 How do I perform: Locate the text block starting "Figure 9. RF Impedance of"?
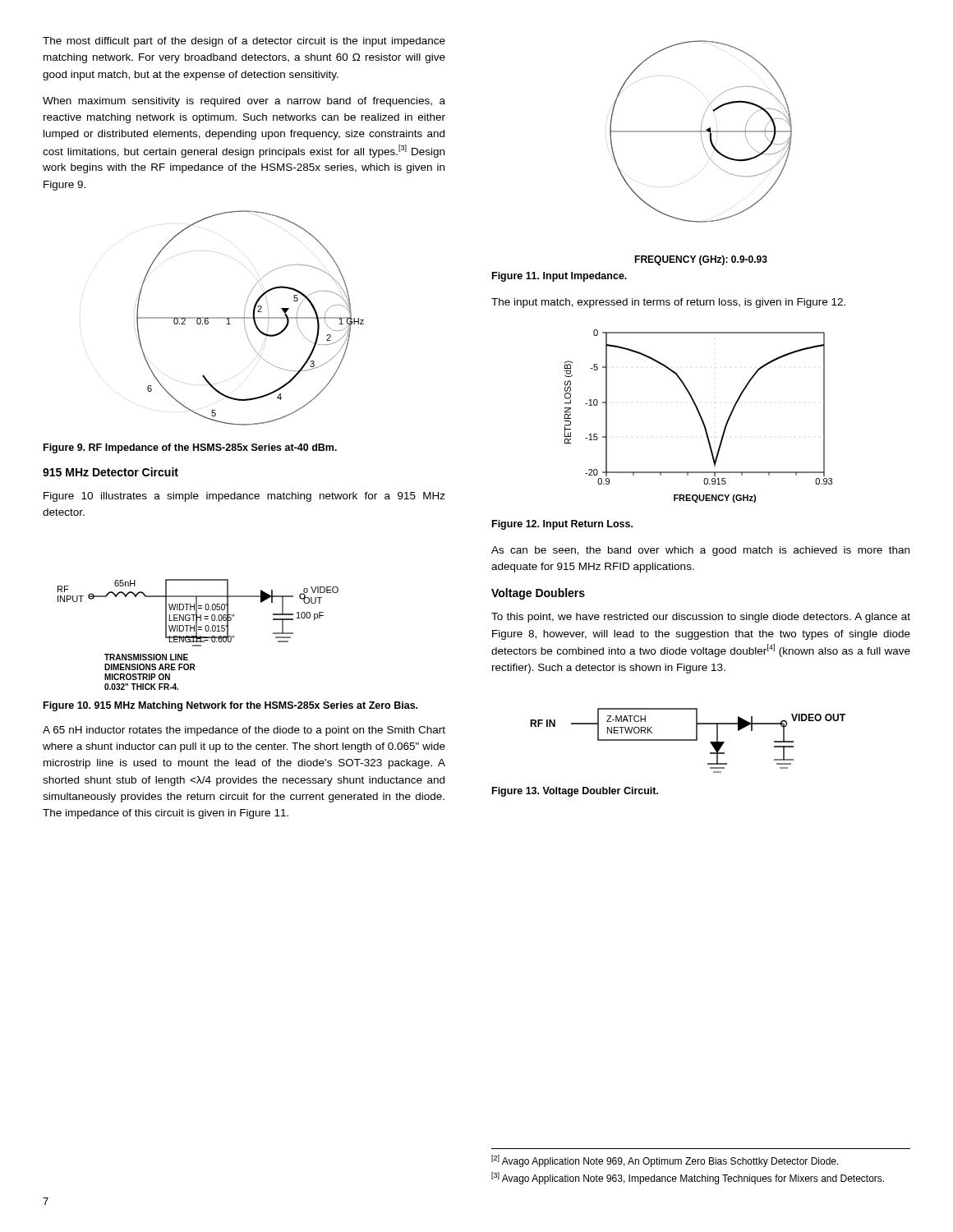(x=244, y=448)
